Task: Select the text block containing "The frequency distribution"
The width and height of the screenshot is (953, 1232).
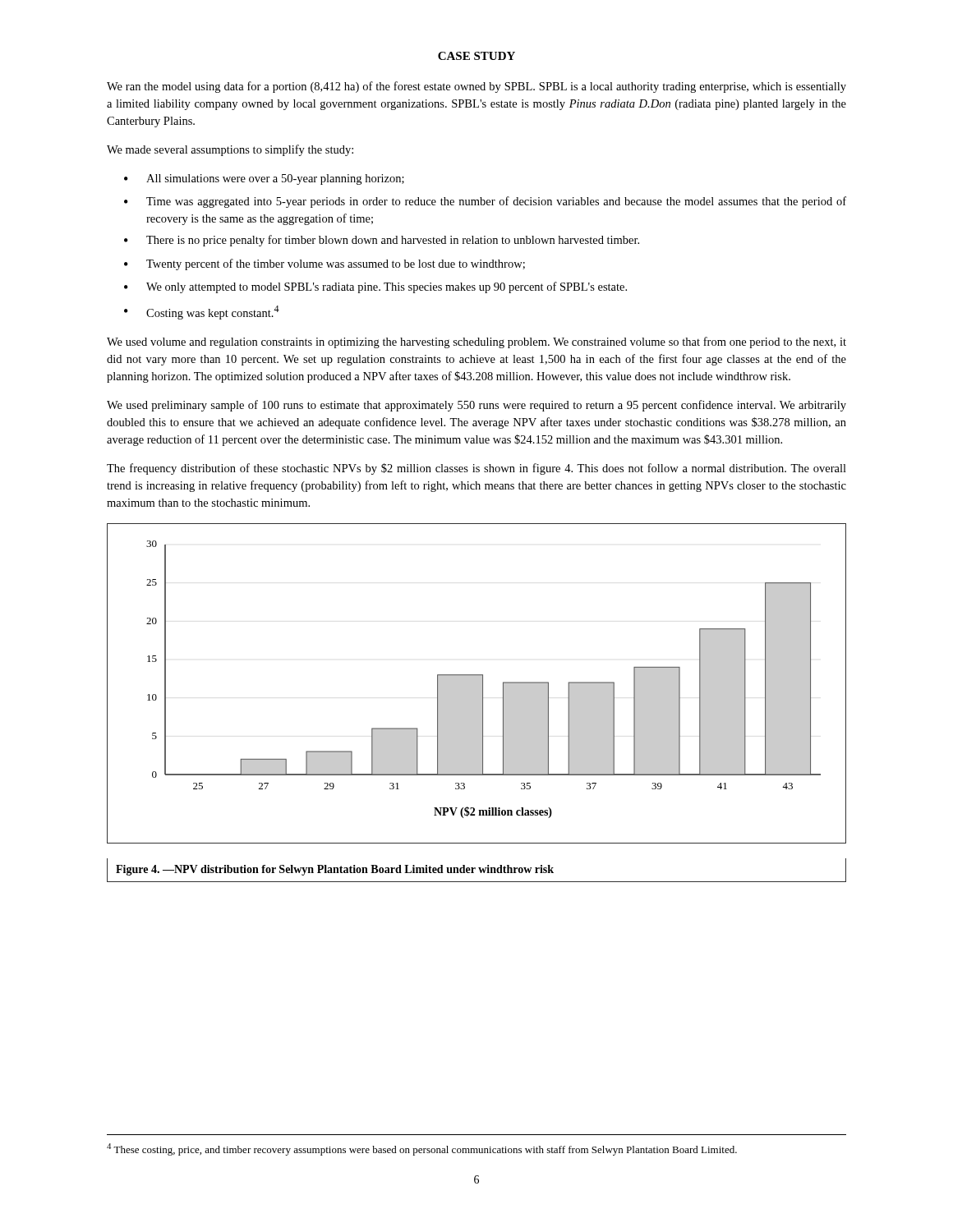Action: (476, 485)
